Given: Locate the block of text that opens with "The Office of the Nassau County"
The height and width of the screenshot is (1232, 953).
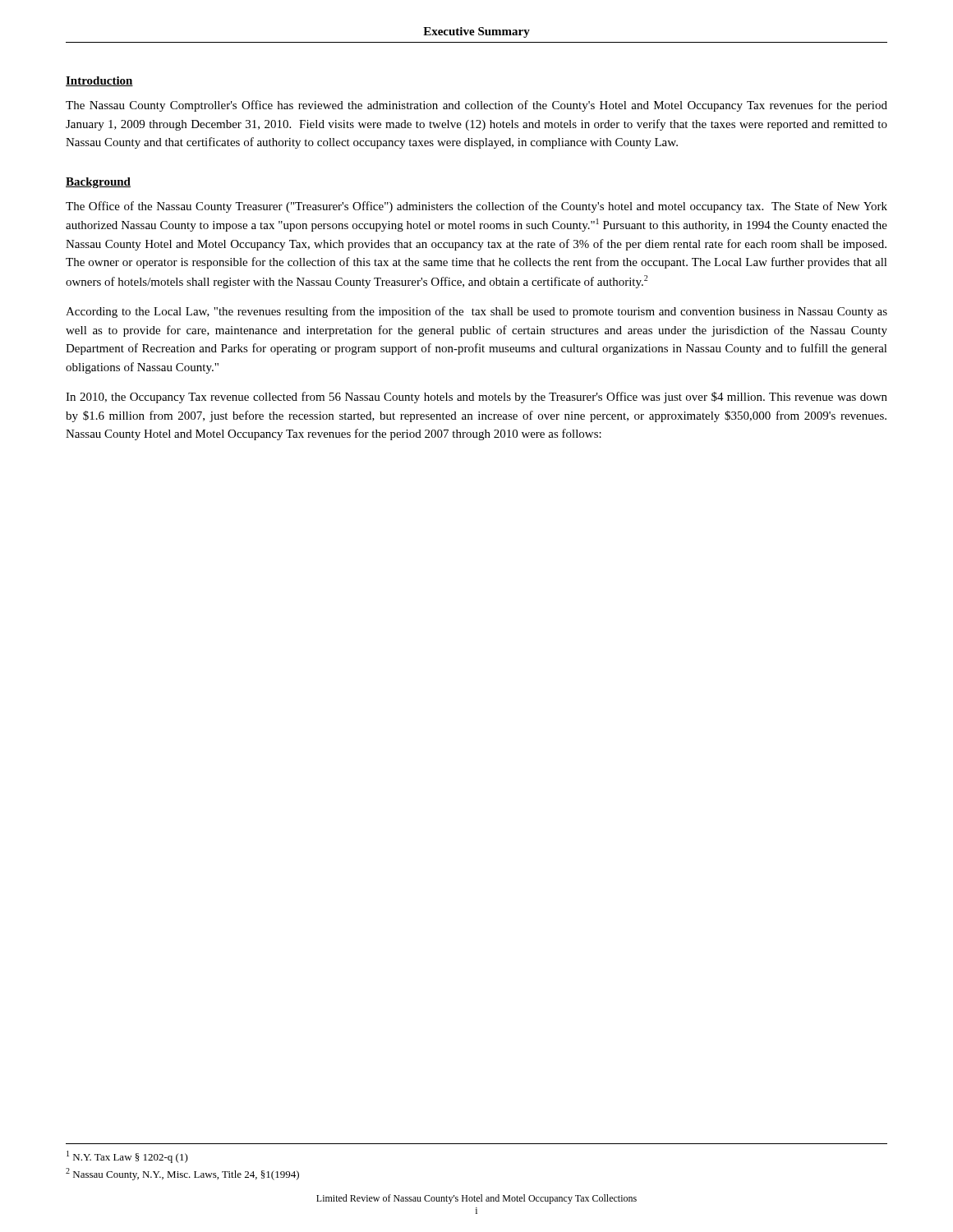Looking at the screenshot, I should tap(476, 244).
